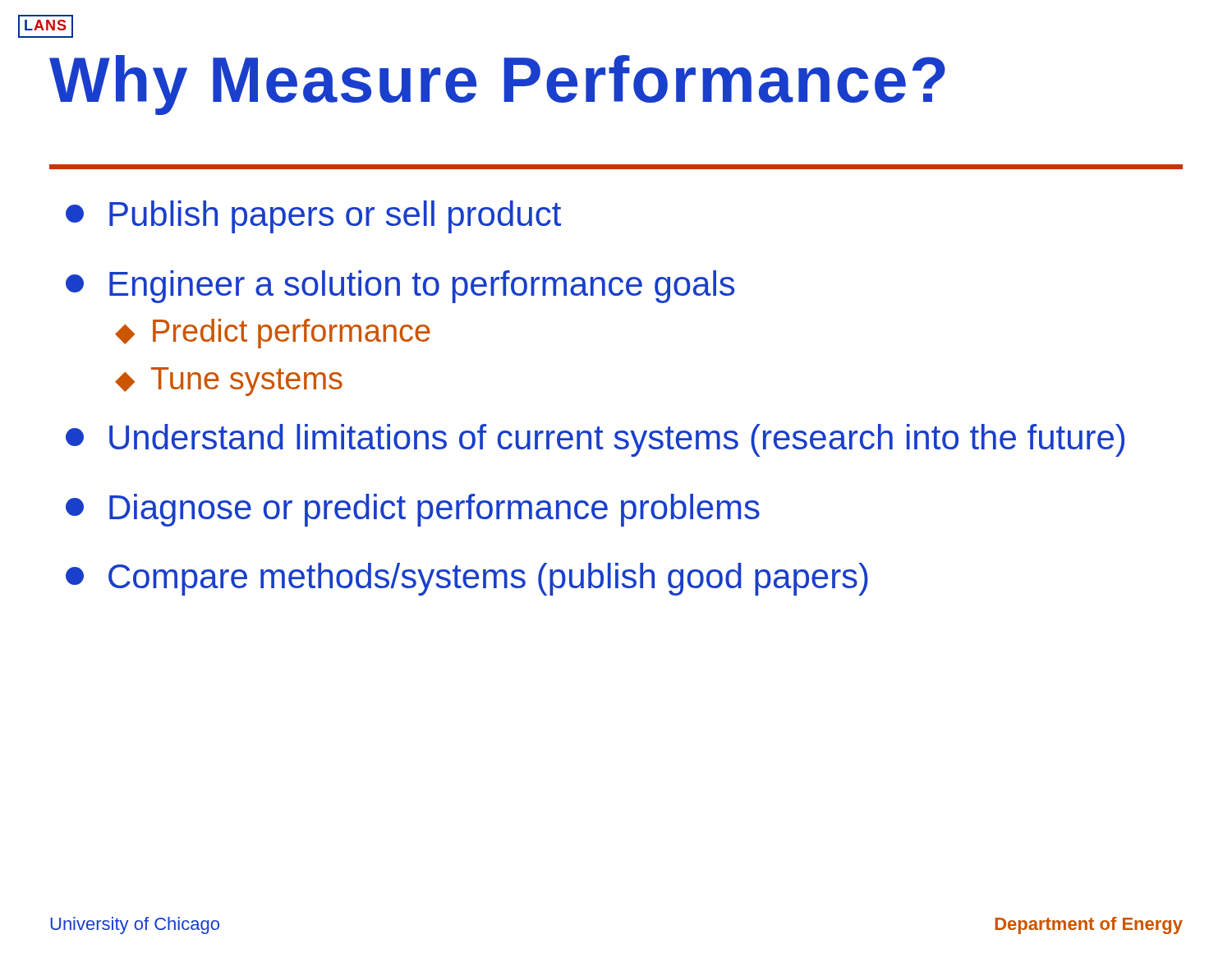
Task: Select the passage starting "Publish papers or"
Action: (313, 217)
